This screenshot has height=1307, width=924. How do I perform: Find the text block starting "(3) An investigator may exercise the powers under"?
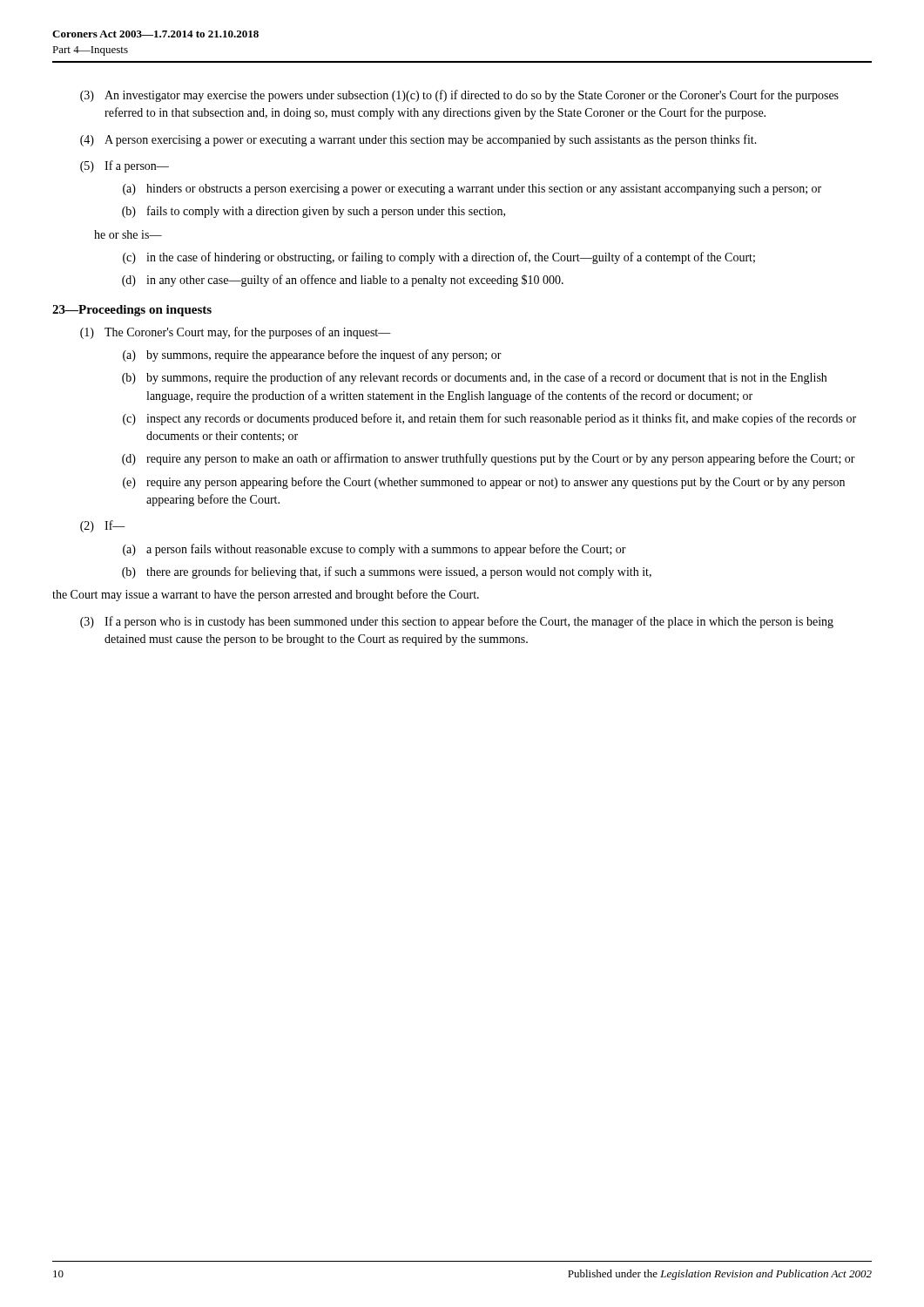tap(462, 105)
